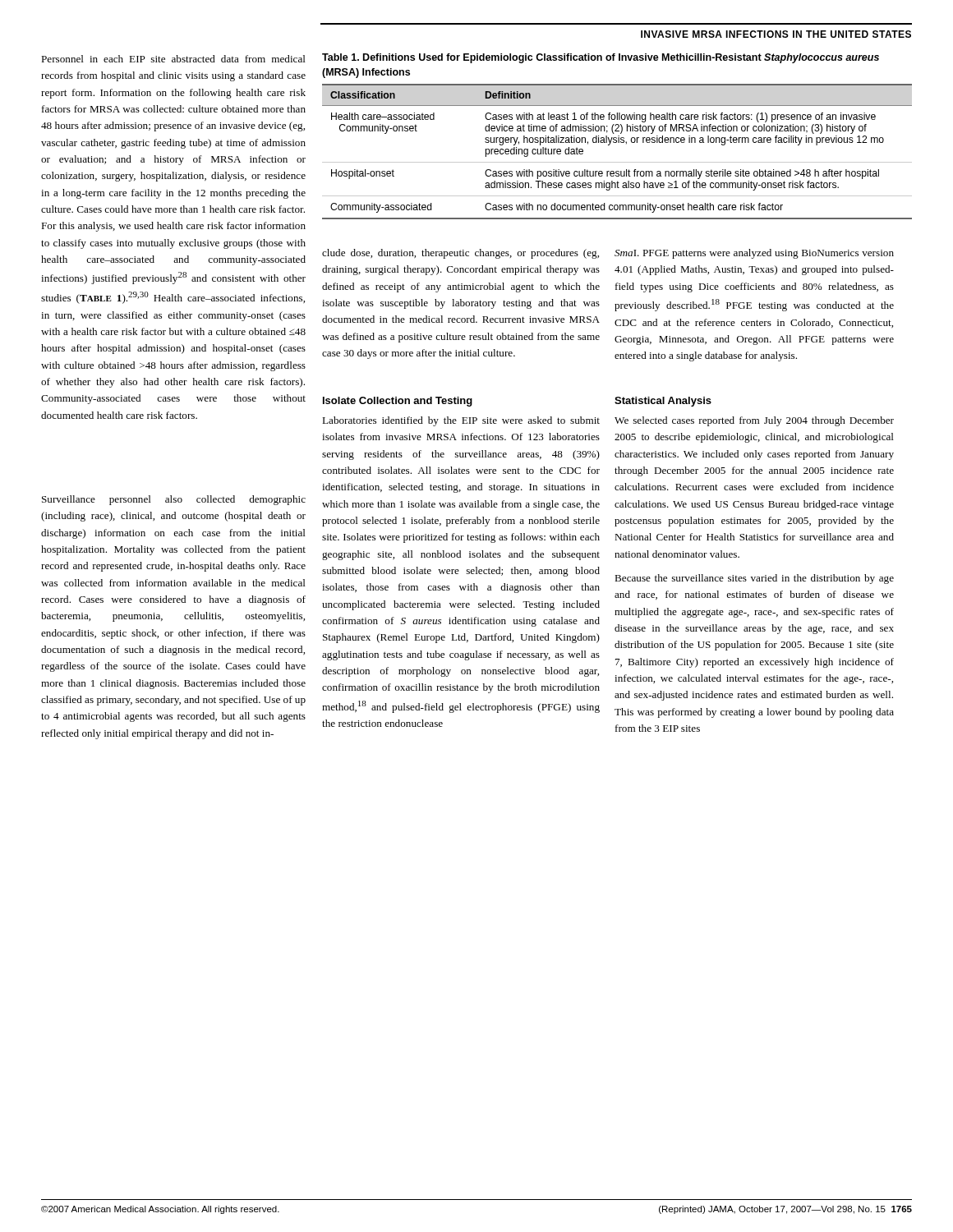Click on the text block containing "Laboratories identified by the EIP site"
Screen dimensions: 1232x953
point(461,572)
